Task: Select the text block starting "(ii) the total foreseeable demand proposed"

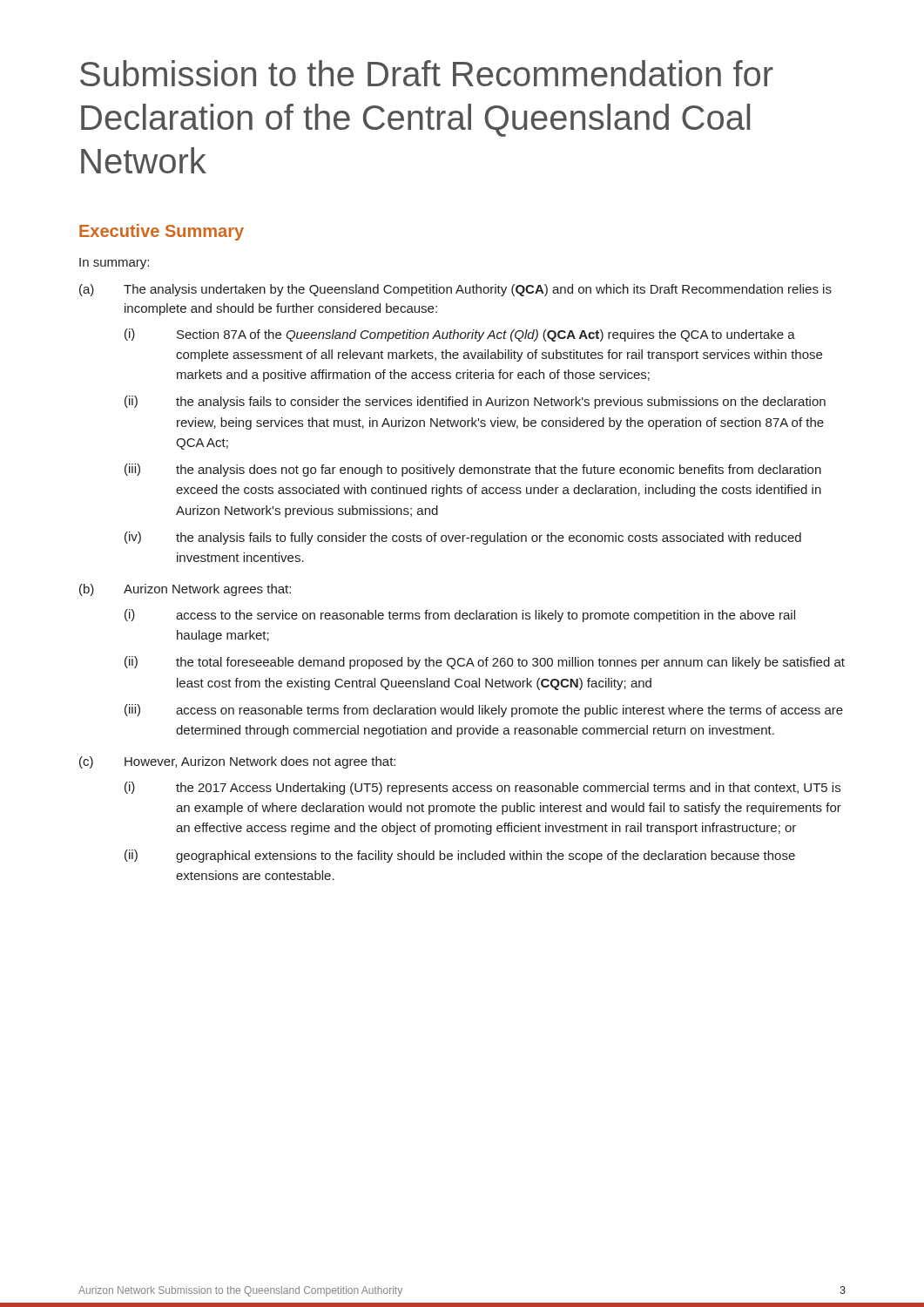Action: [485, 672]
